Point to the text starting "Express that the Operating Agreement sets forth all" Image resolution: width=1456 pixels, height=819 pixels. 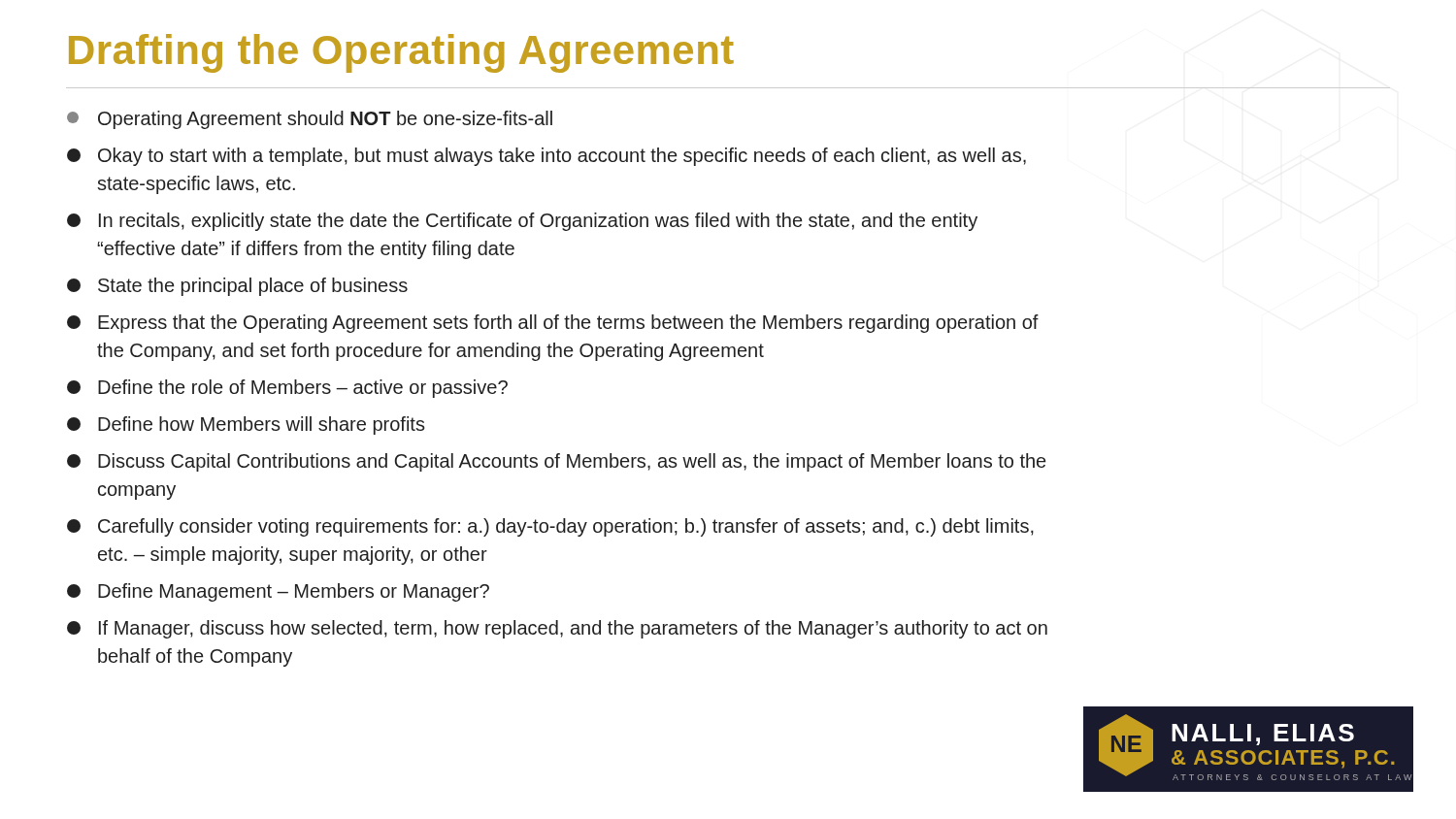(552, 337)
